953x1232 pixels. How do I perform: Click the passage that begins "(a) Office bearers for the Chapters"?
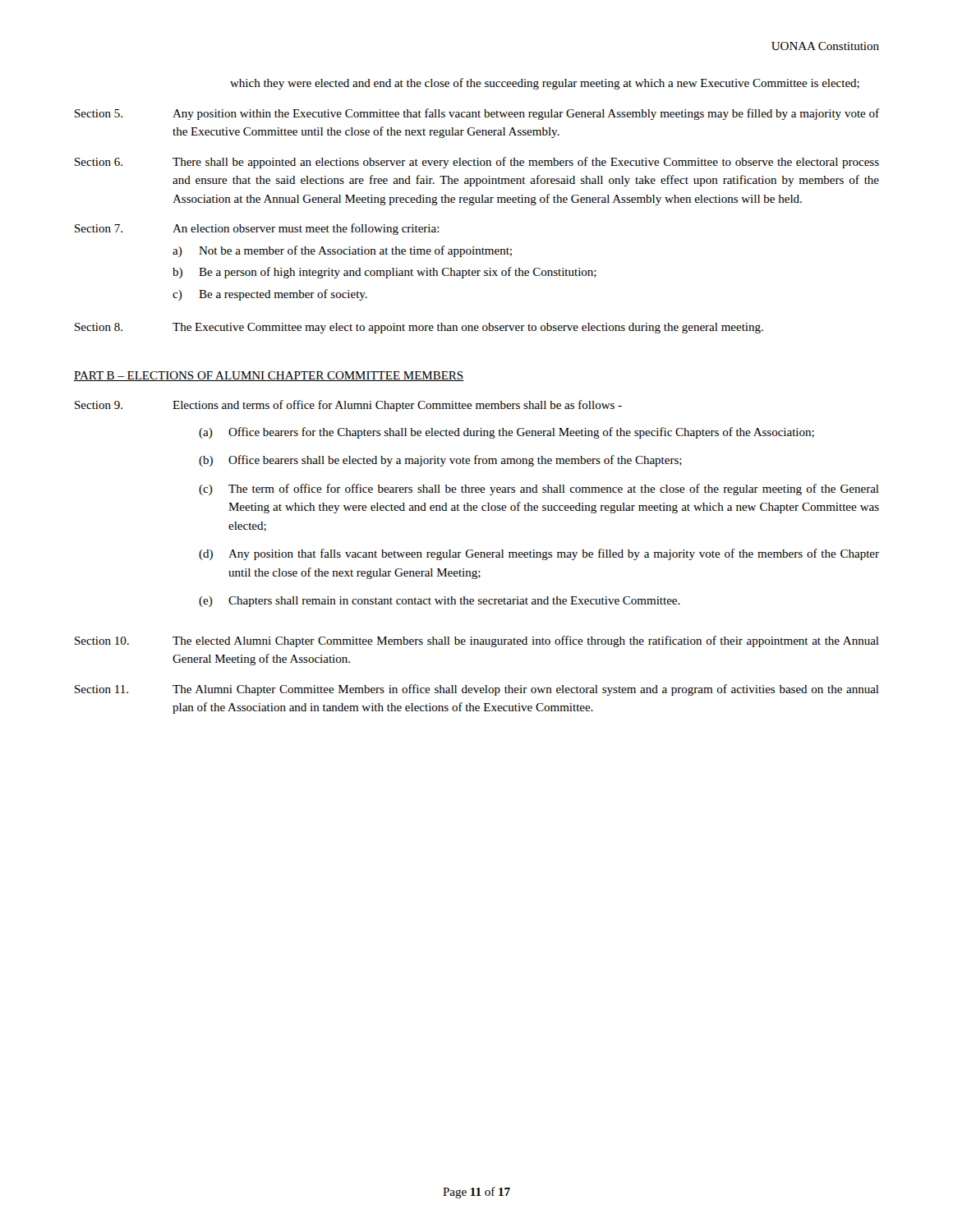click(x=539, y=432)
